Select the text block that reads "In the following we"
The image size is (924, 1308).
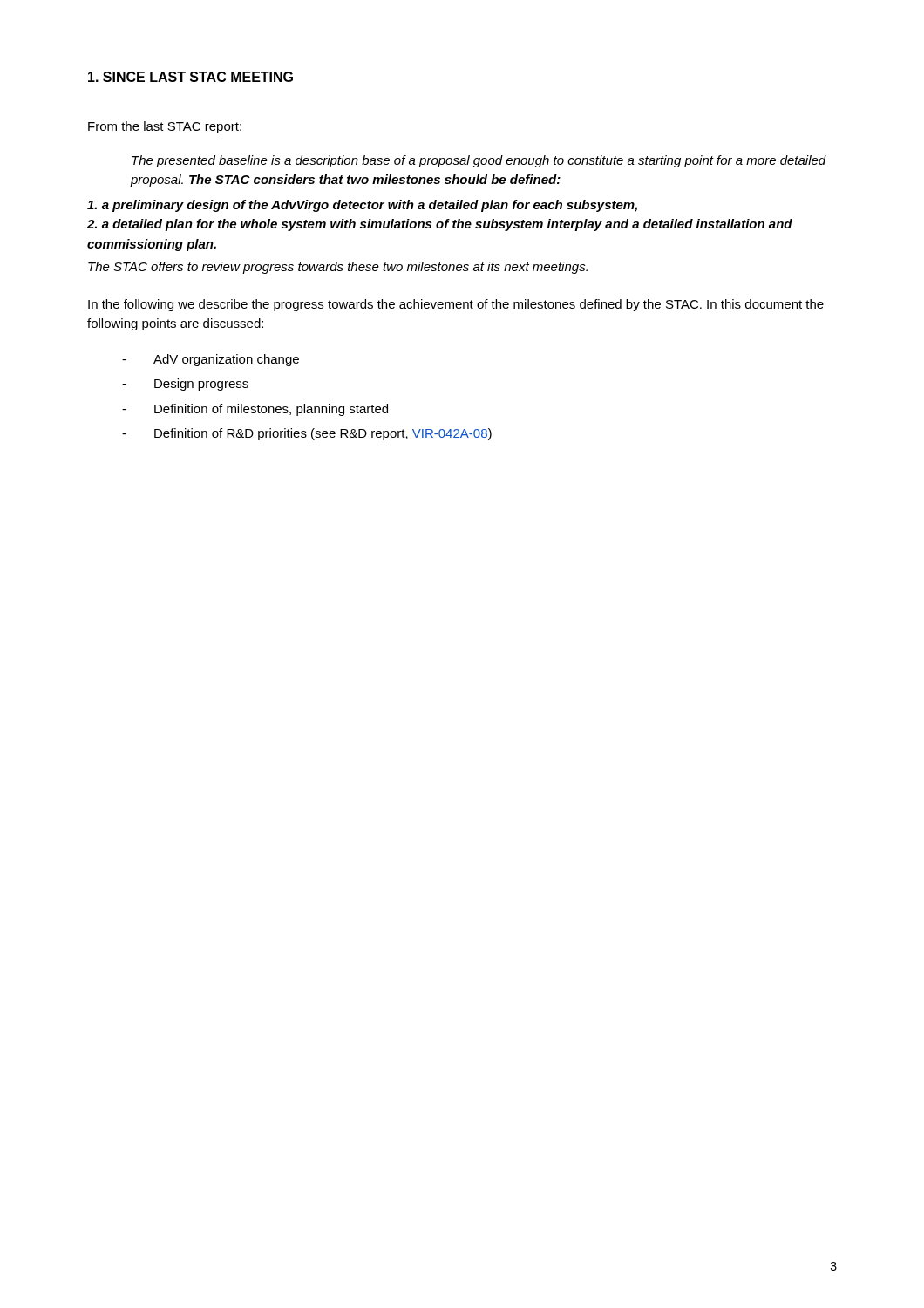(x=456, y=313)
